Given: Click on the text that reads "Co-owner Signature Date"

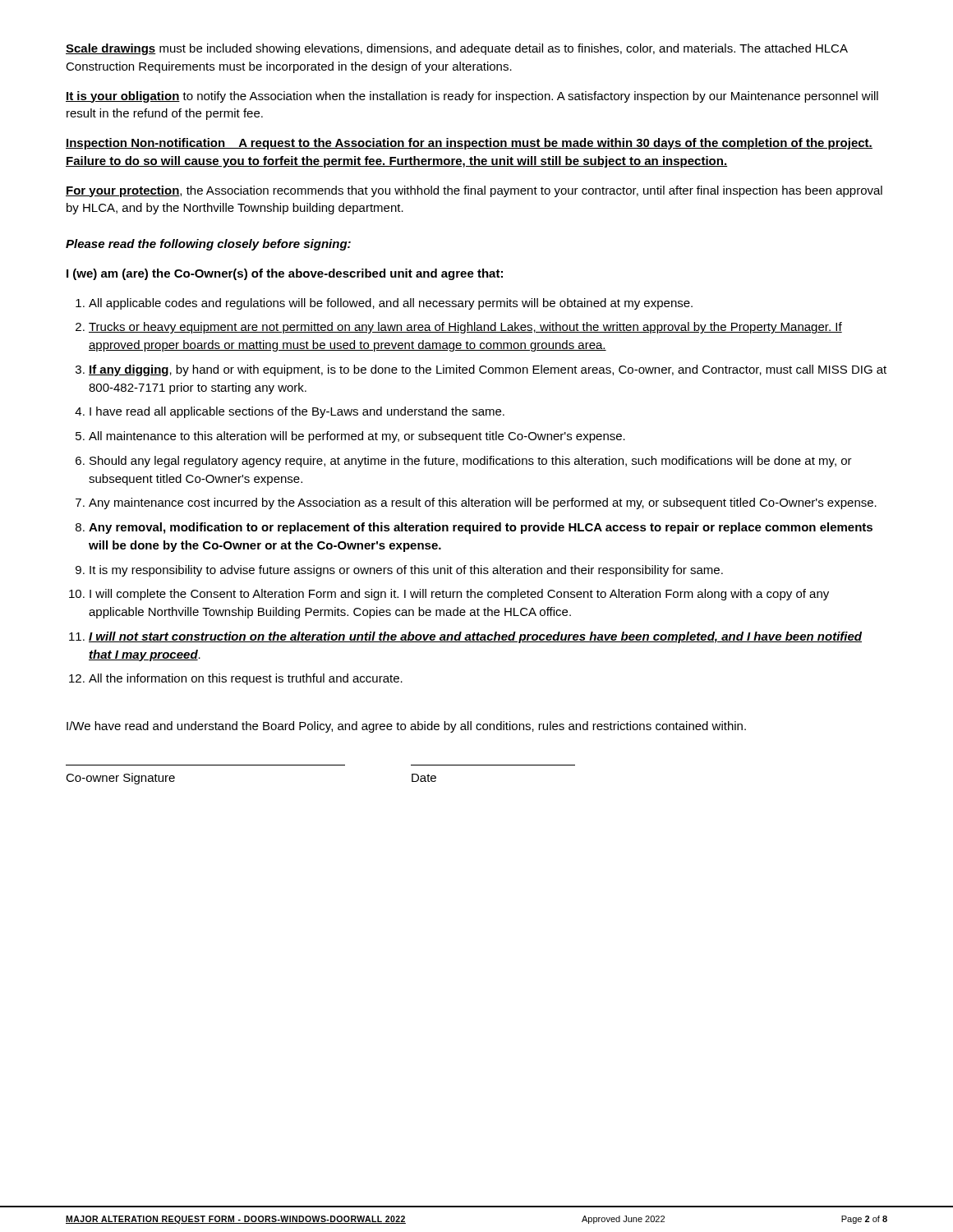Looking at the screenshot, I should click(x=476, y=774).
